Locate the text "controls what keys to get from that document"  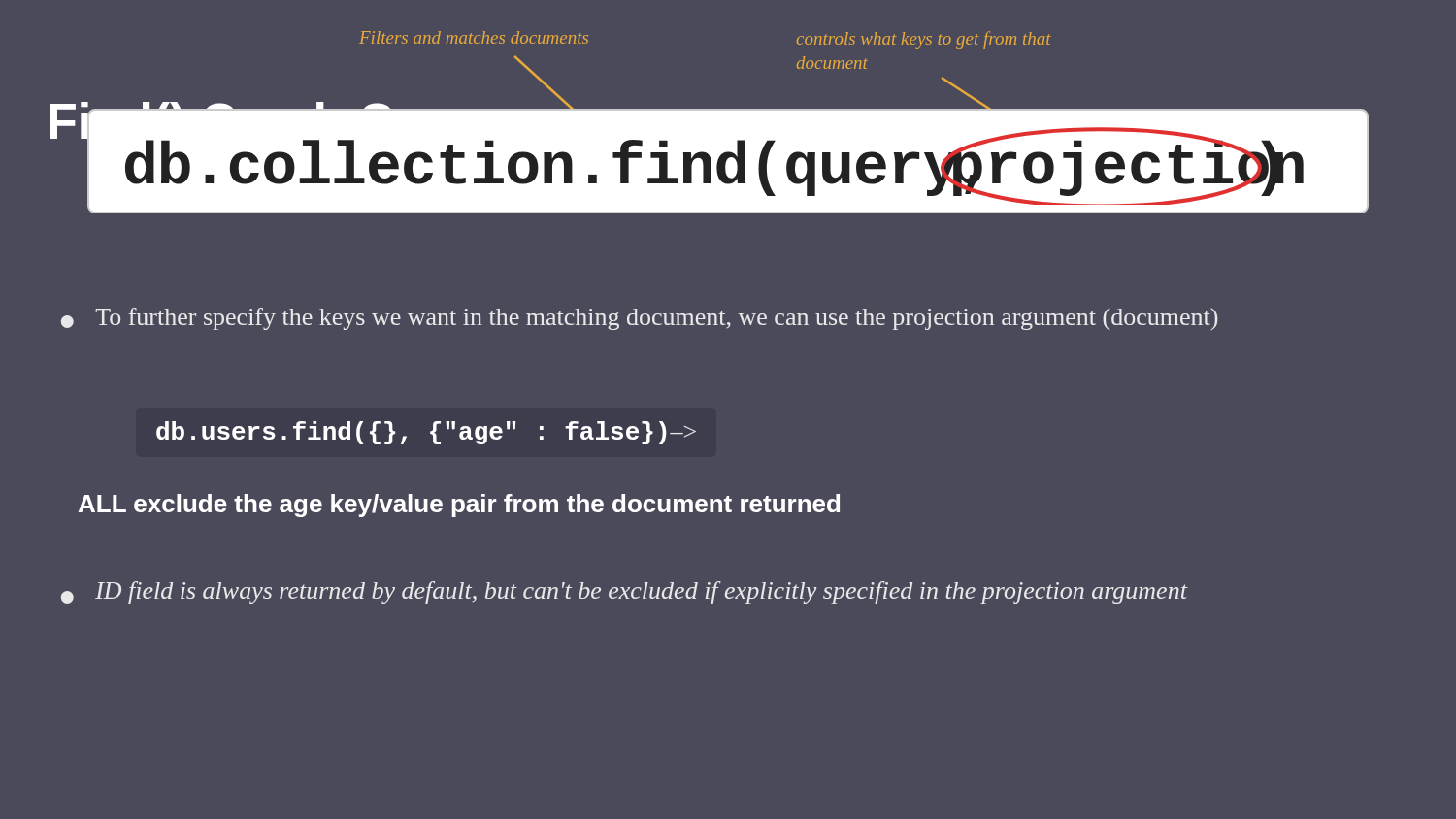tap(923, 50)
